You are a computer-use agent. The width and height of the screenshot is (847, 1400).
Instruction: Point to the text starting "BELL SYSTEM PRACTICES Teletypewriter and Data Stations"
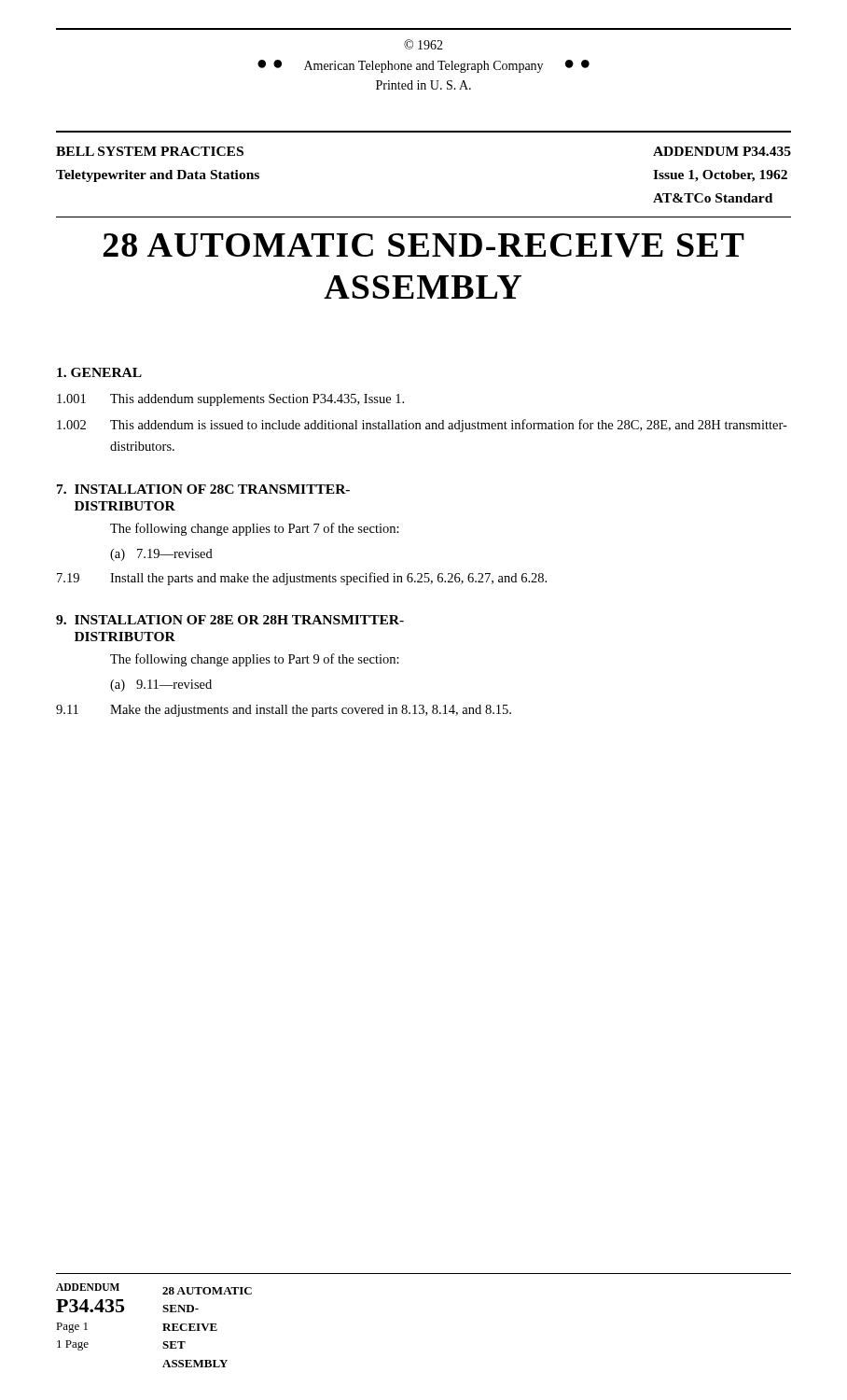click(x=151, y=151)
